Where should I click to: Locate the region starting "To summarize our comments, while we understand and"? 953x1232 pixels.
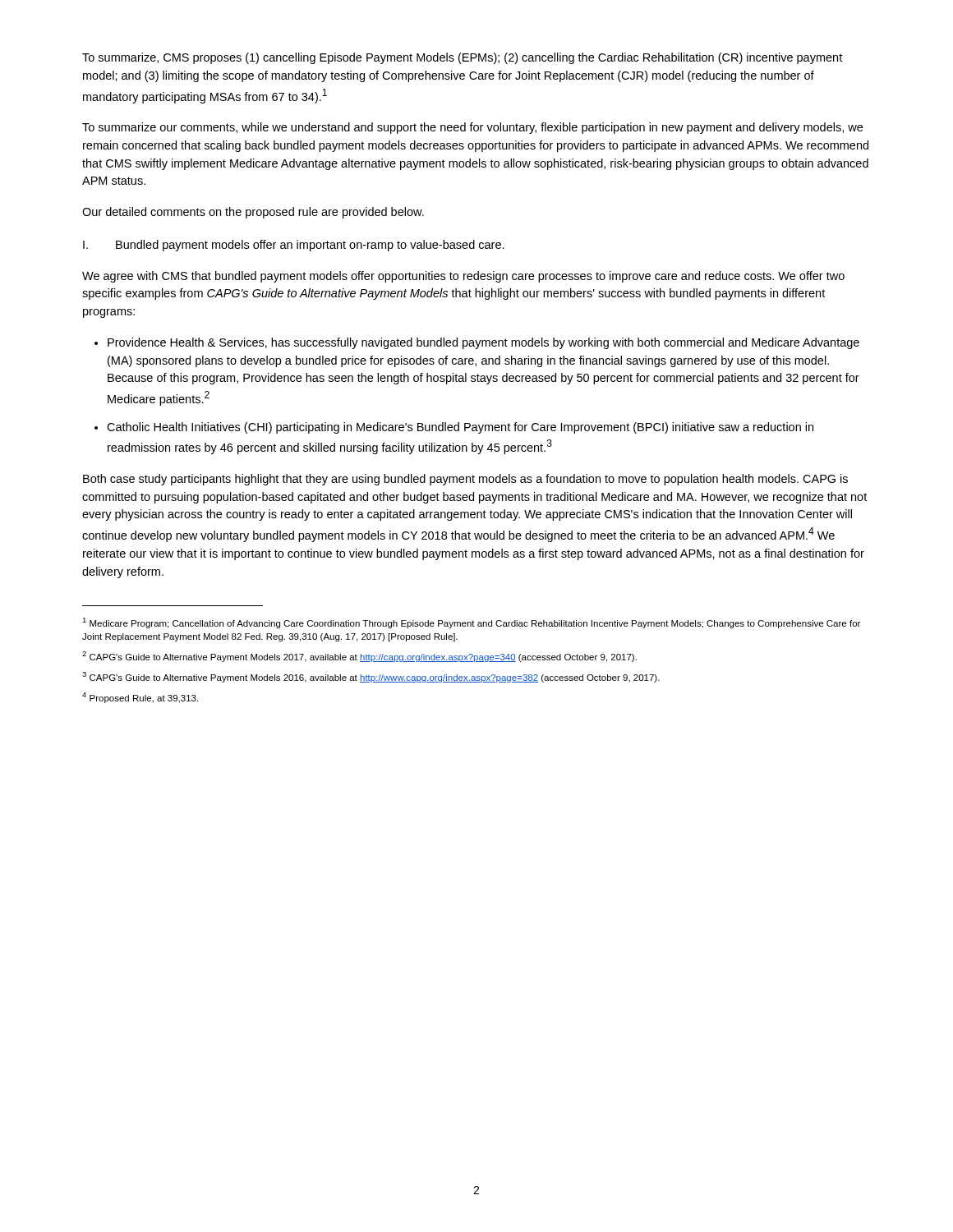pyautogui.click(x=476, y=154)
